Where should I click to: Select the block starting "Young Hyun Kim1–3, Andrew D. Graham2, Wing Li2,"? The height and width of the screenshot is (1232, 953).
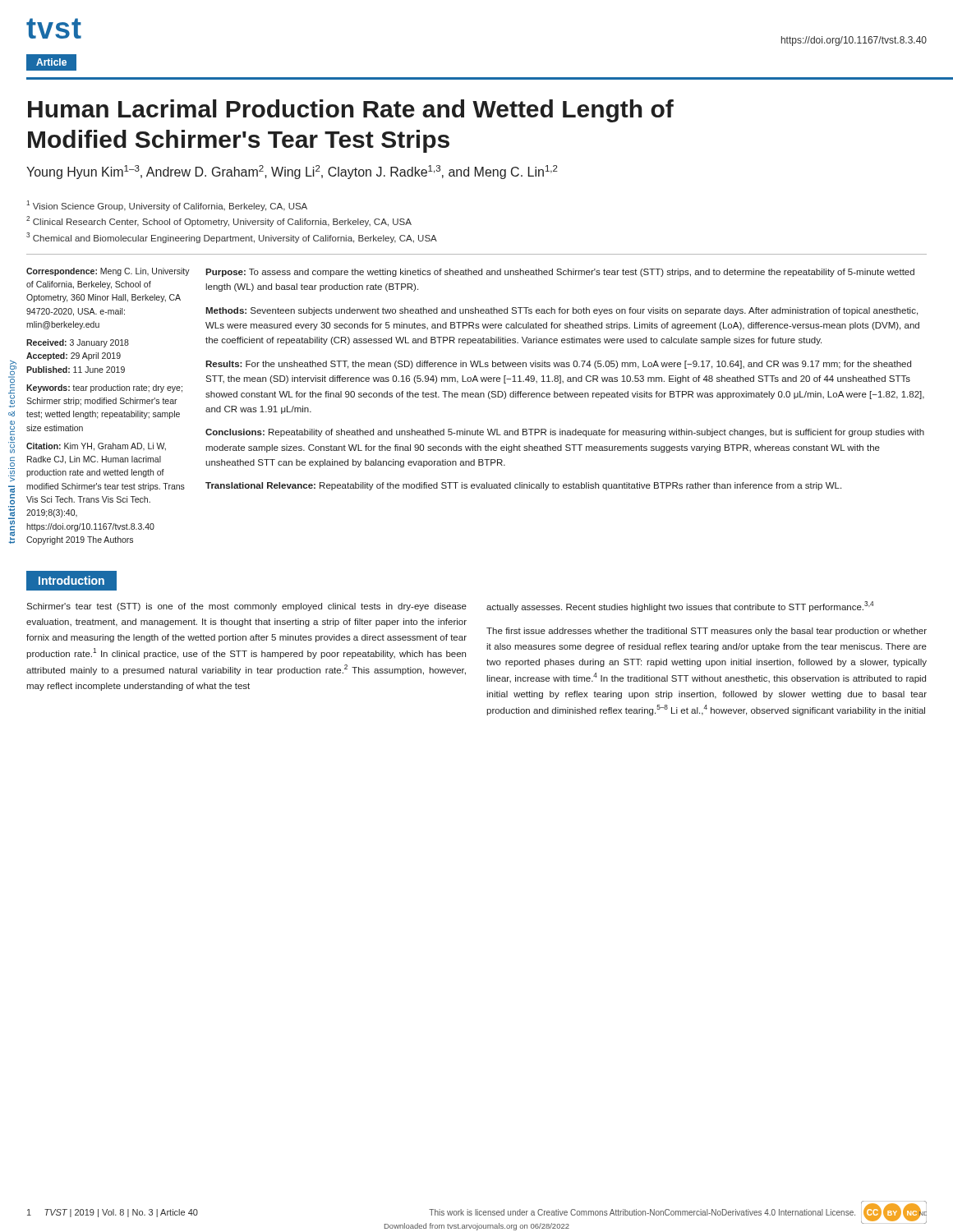292,172
